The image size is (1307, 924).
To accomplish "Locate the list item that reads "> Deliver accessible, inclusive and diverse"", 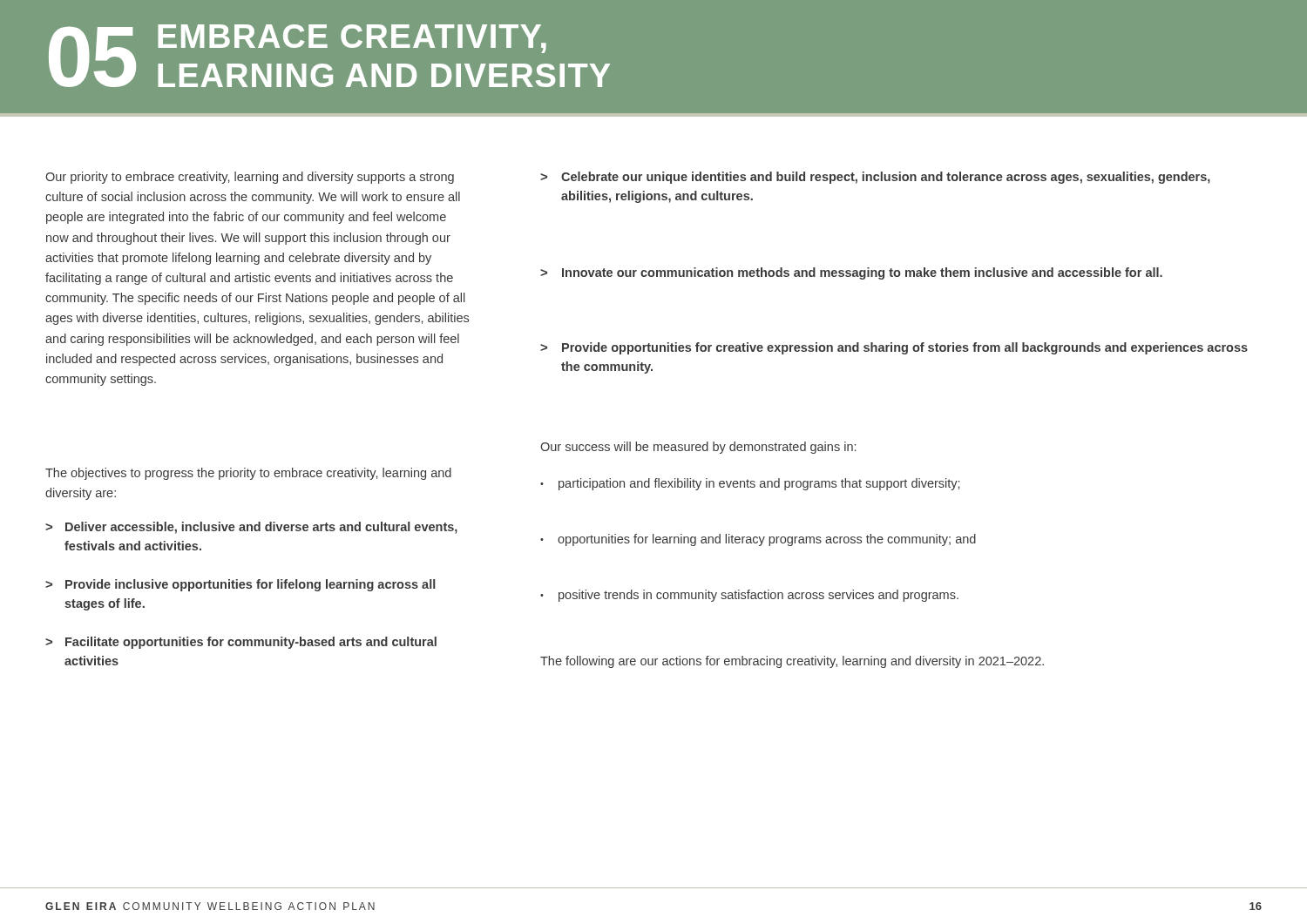I will click(x=259, y=537).
